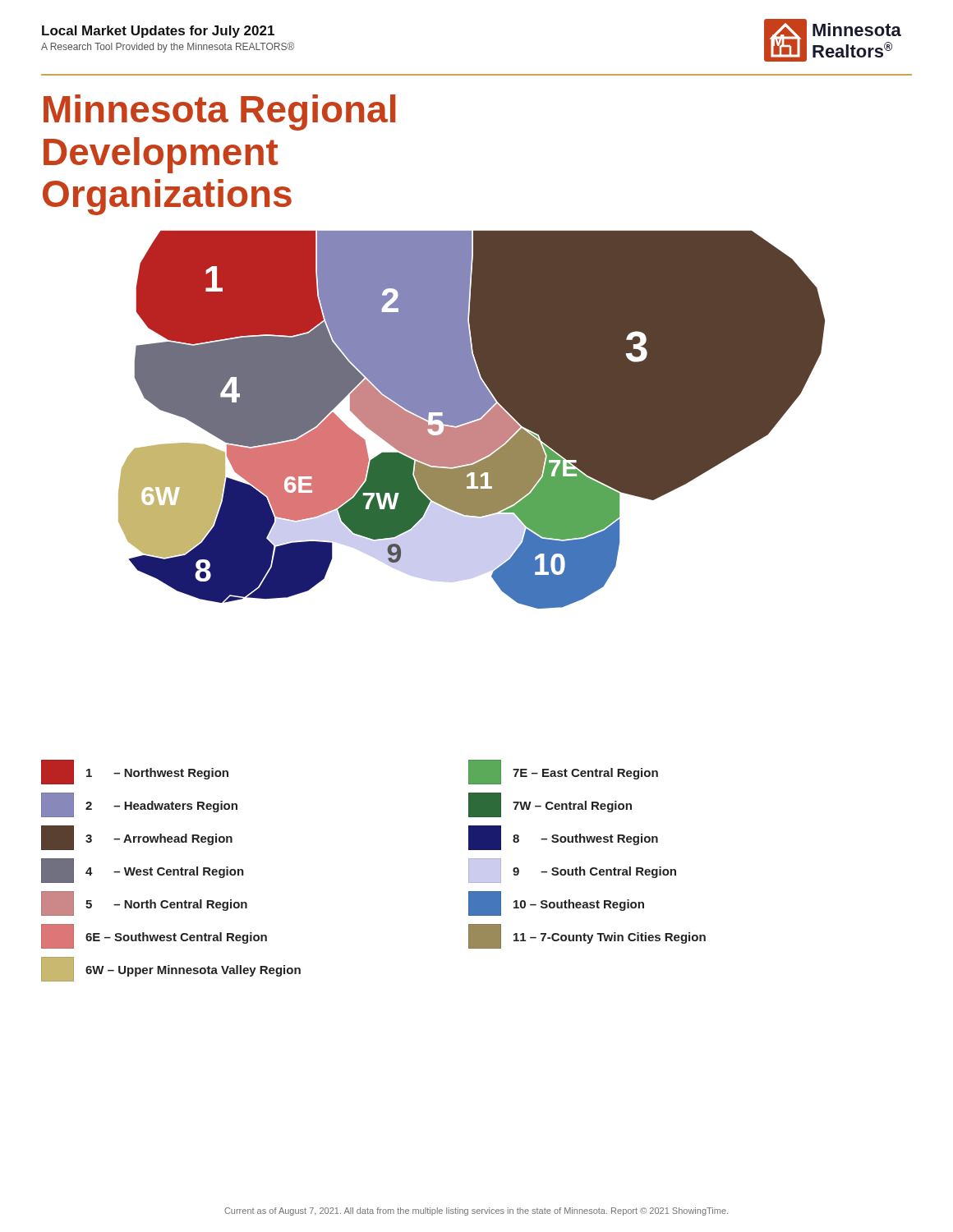Select the list item that reads "4 – West Central Region"
Viewport: 953px width, 1232px height.
pos(143,871)
